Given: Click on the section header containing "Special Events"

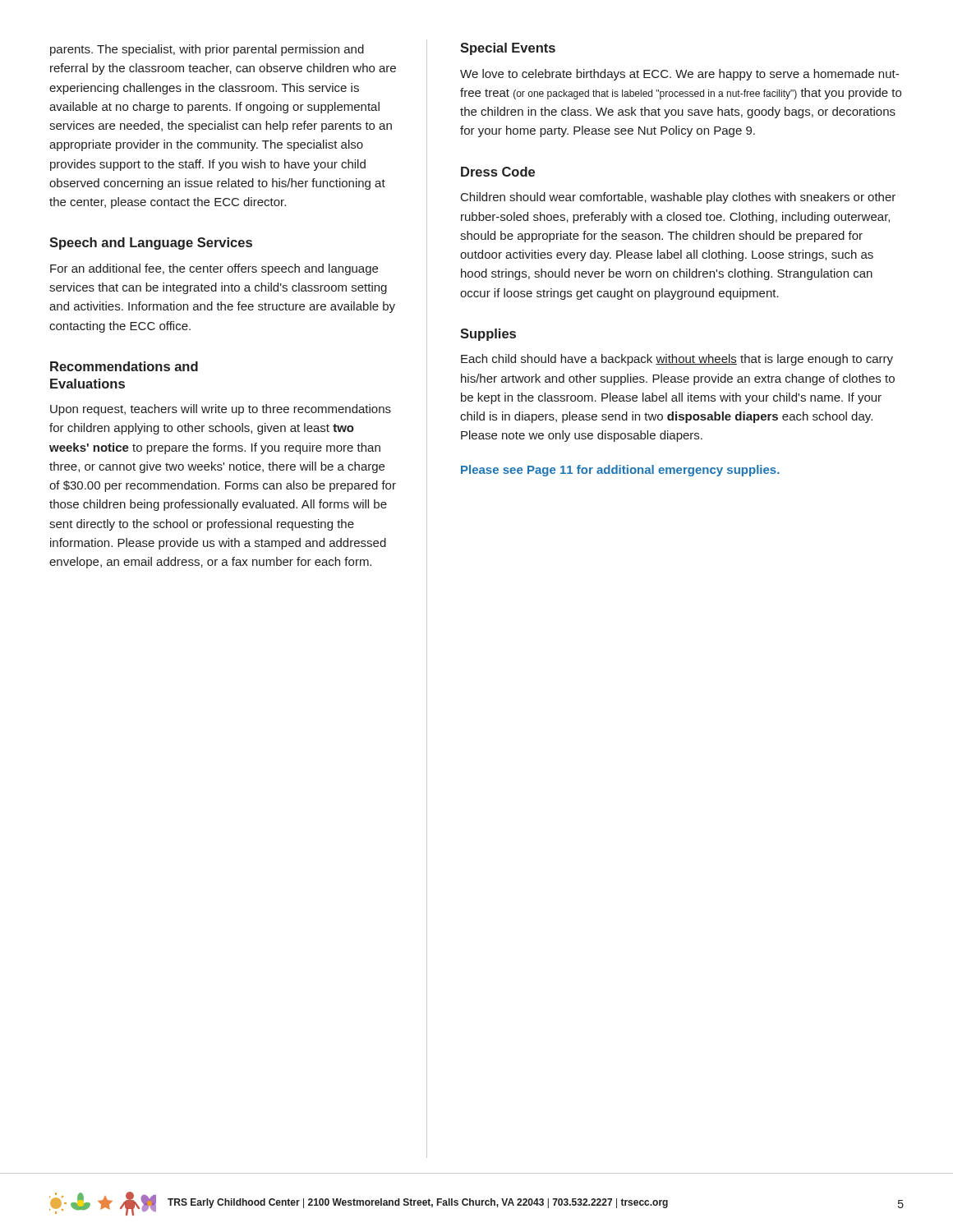Looking at the screenshot, I should click(x=508, y=48).
